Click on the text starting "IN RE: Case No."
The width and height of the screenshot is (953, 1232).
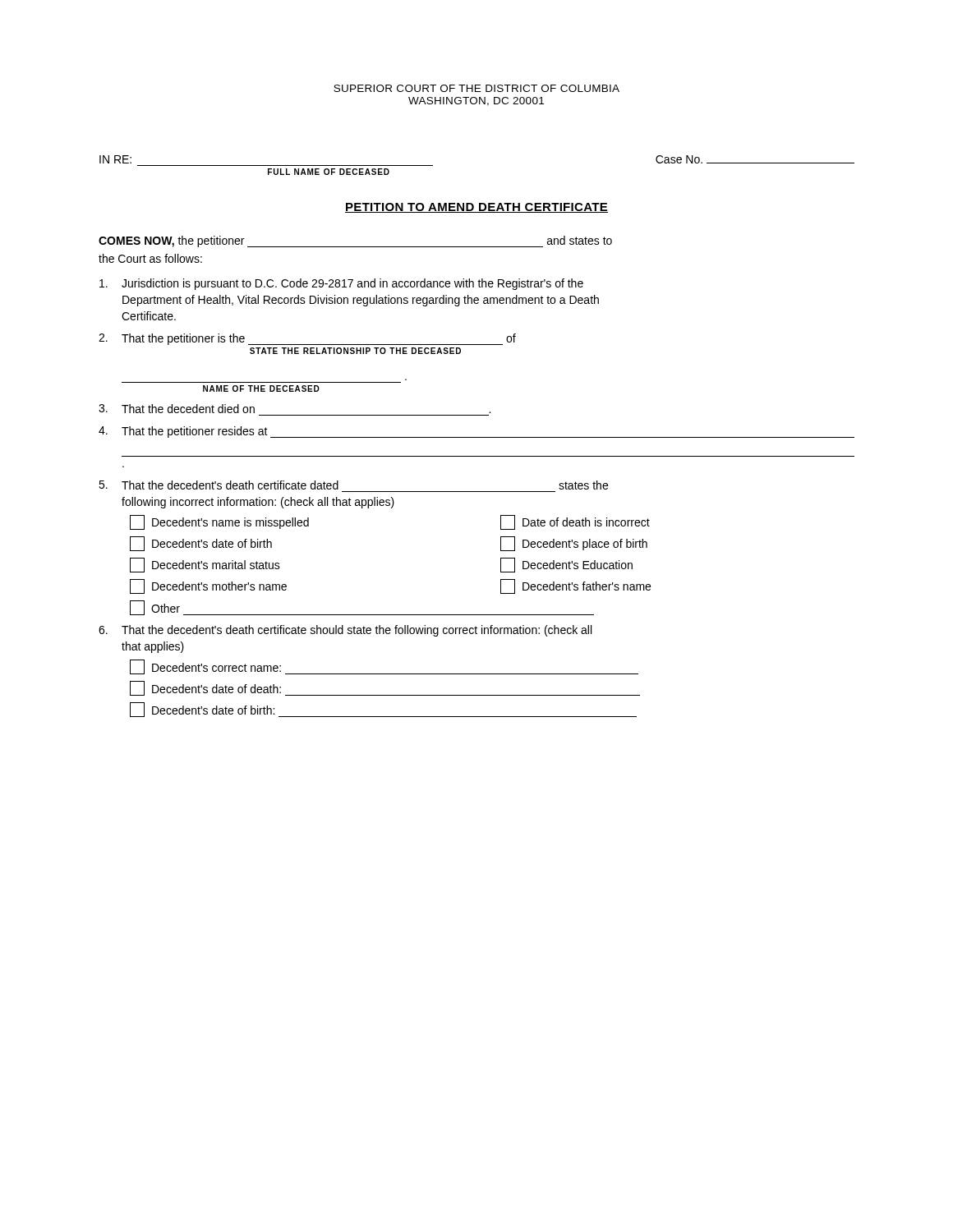click(117, 160)
